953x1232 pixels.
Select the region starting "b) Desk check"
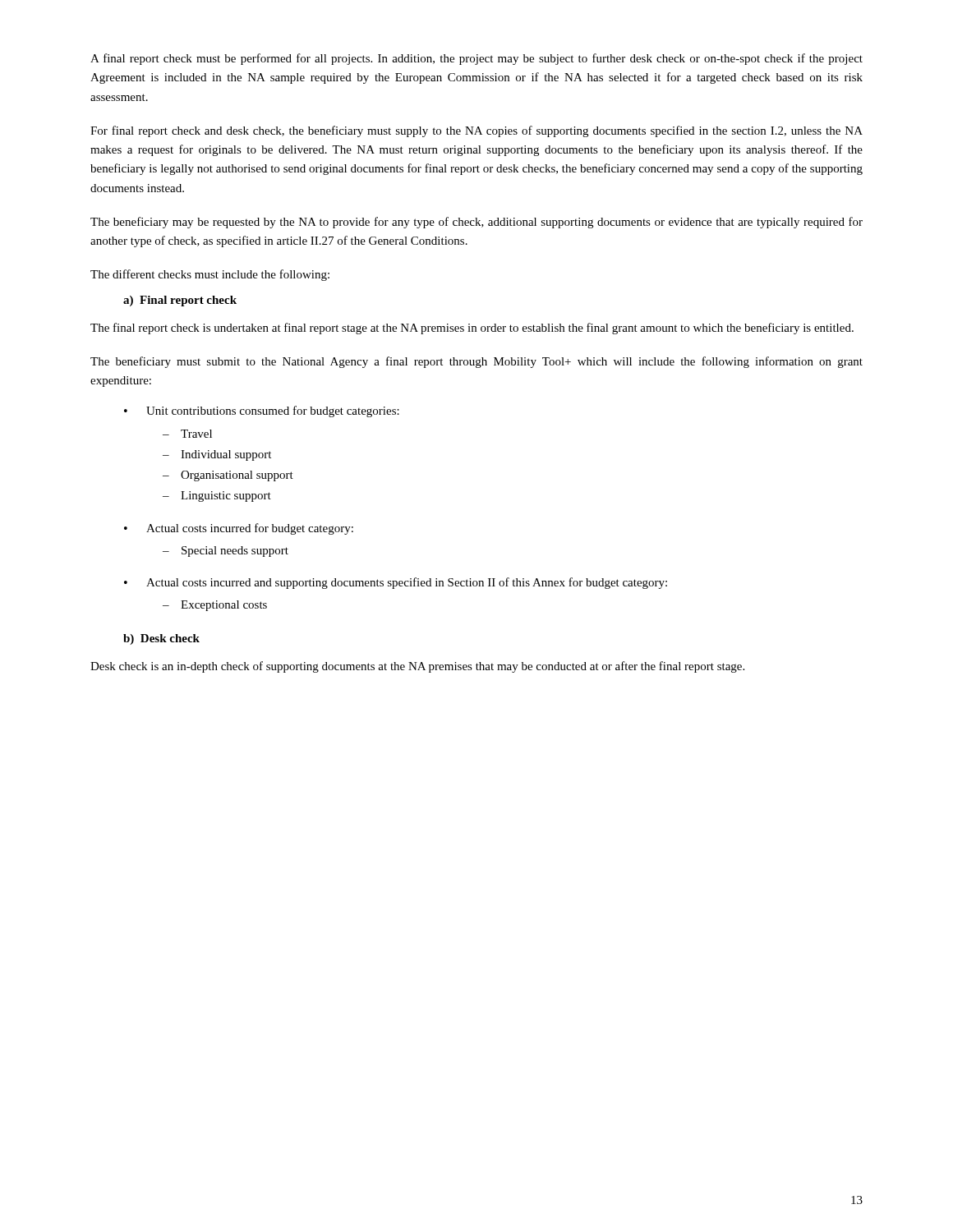[161, 638]
